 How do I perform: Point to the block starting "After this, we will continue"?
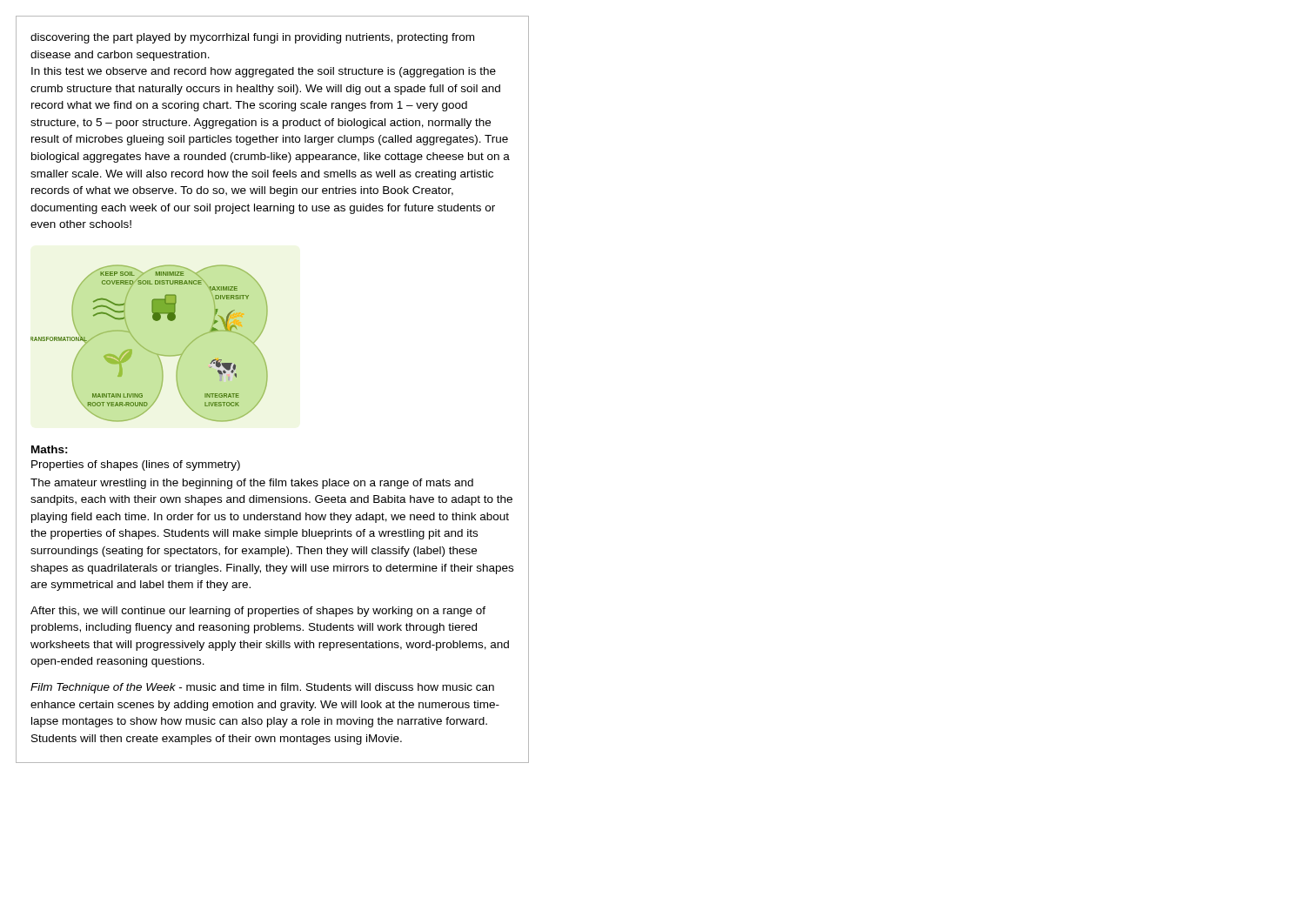pyautogui.click(x=270, y=636)
